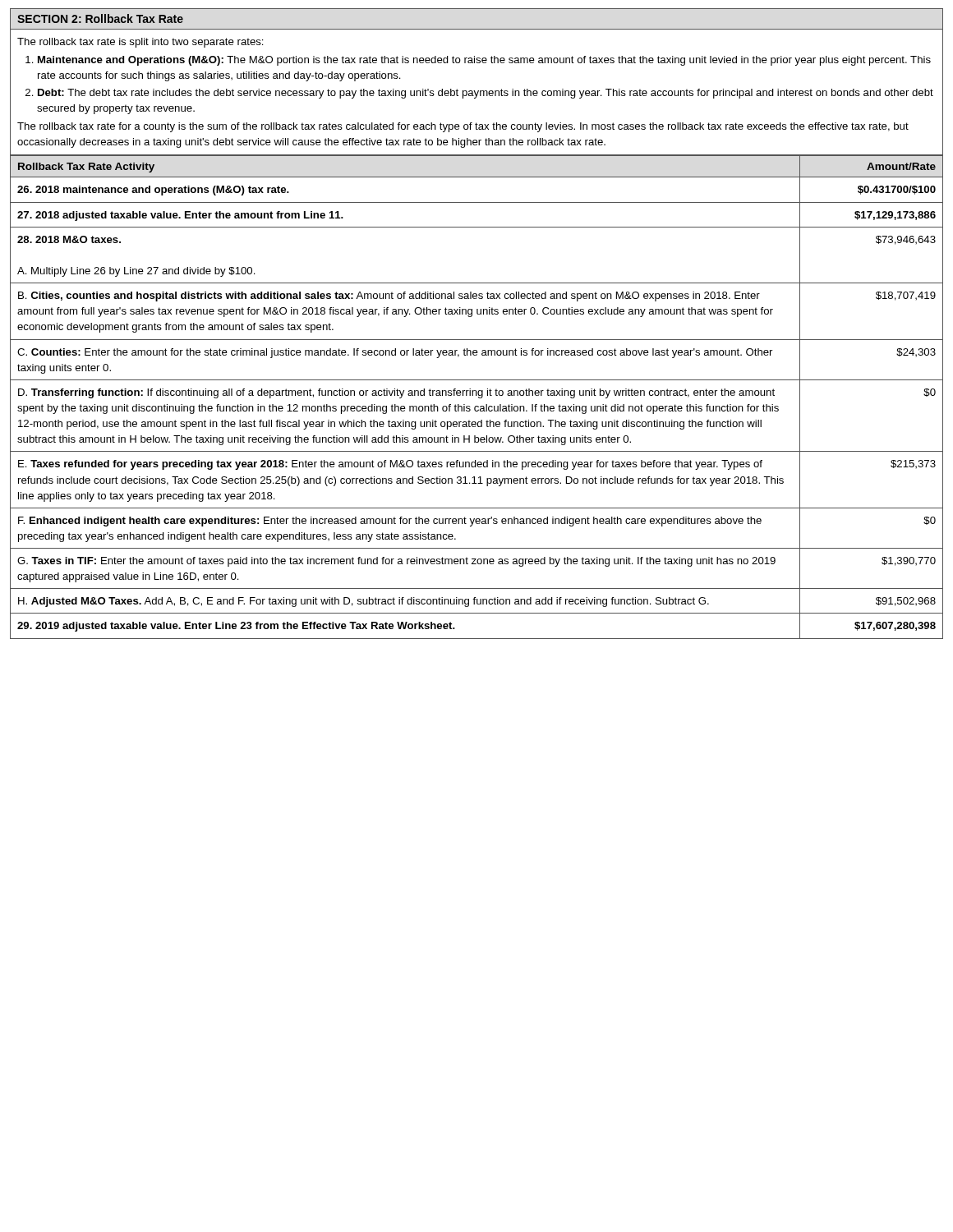Find the block on this page that starts "The rollback tax"
The image size is (953, 1232).
476,92
